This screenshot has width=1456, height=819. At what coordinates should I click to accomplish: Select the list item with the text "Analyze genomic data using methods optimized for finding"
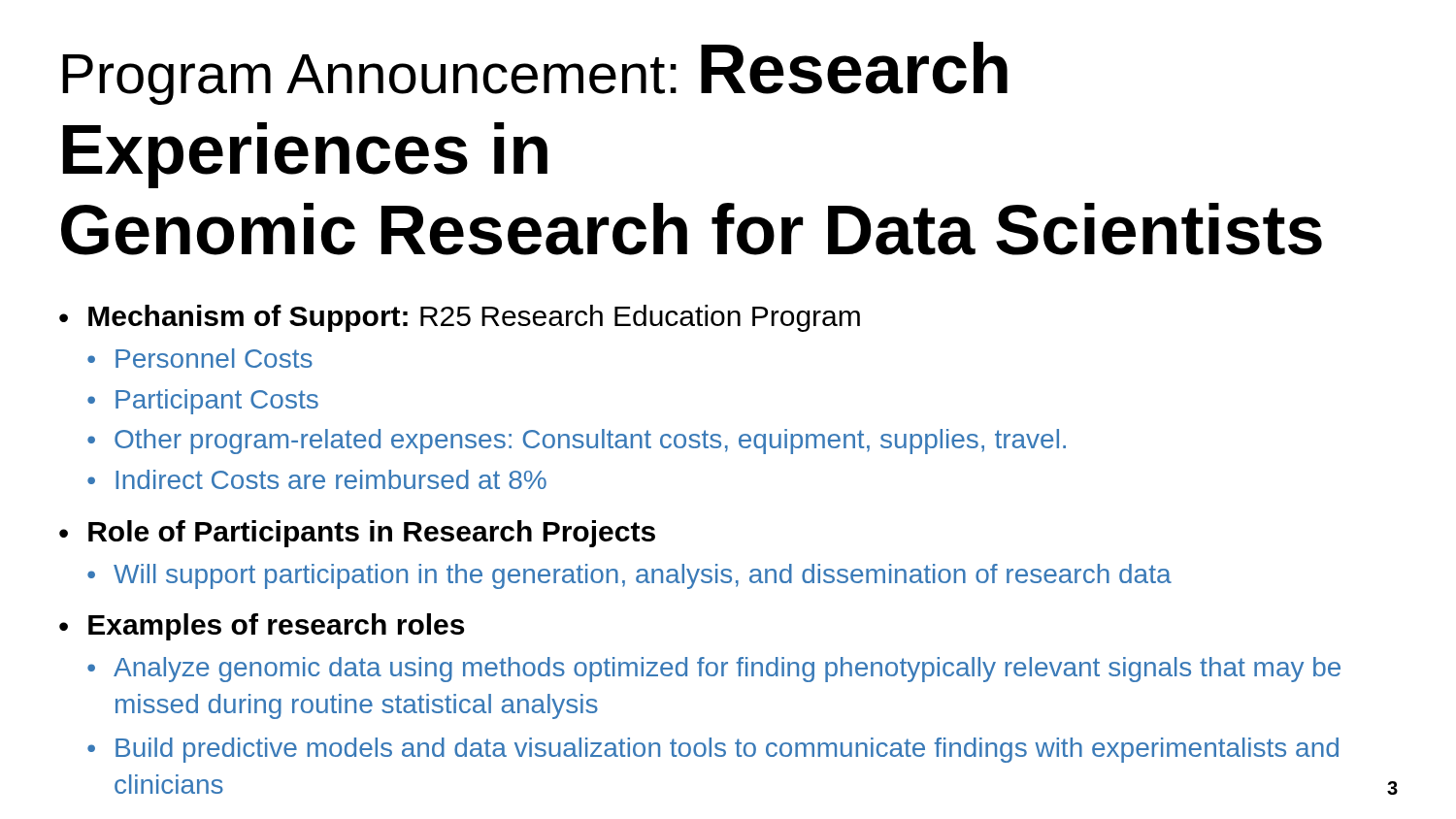pyautogui.click(x=756, y=686)
